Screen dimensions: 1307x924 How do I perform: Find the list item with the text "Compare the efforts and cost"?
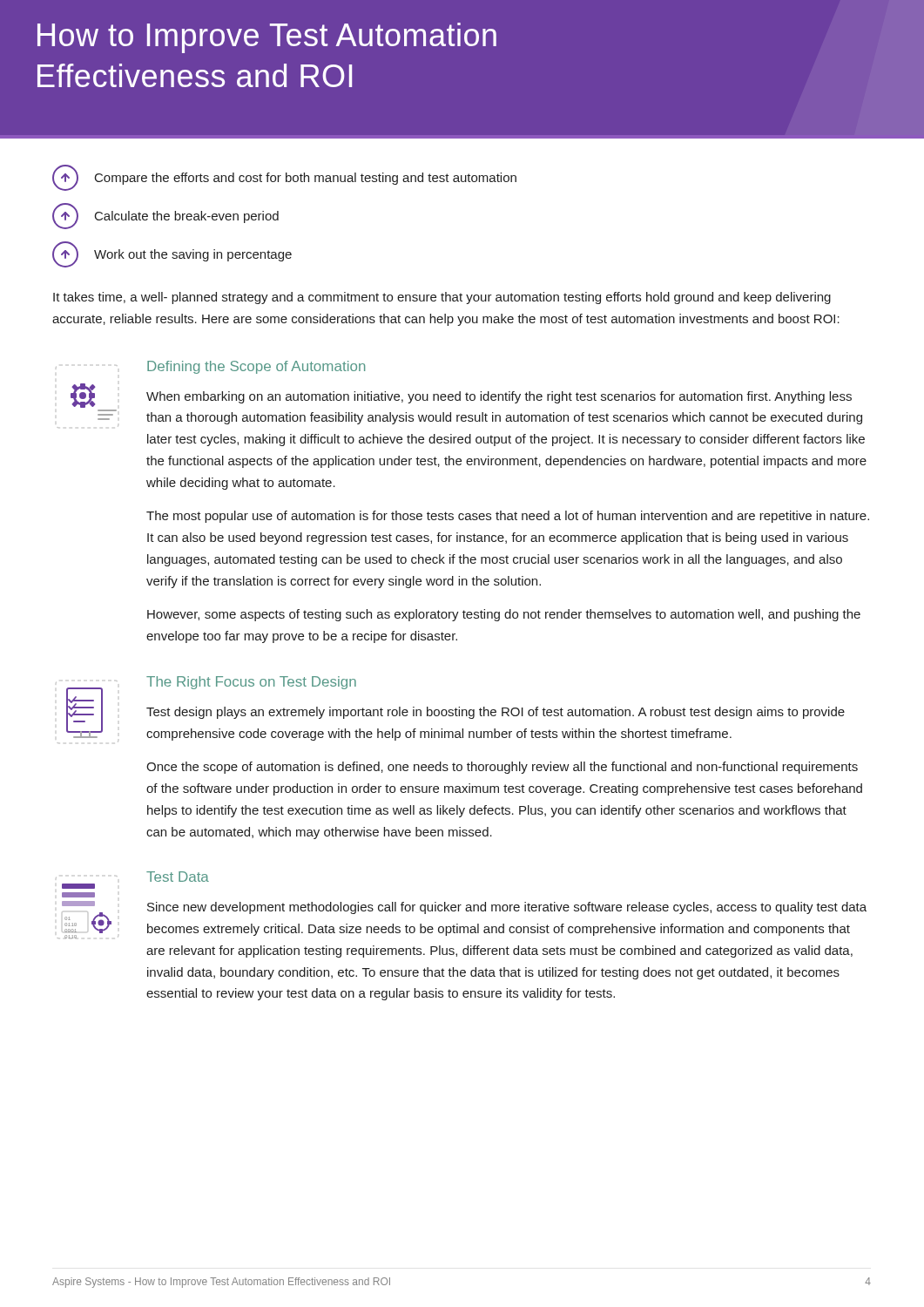click(x=285, y=178)
